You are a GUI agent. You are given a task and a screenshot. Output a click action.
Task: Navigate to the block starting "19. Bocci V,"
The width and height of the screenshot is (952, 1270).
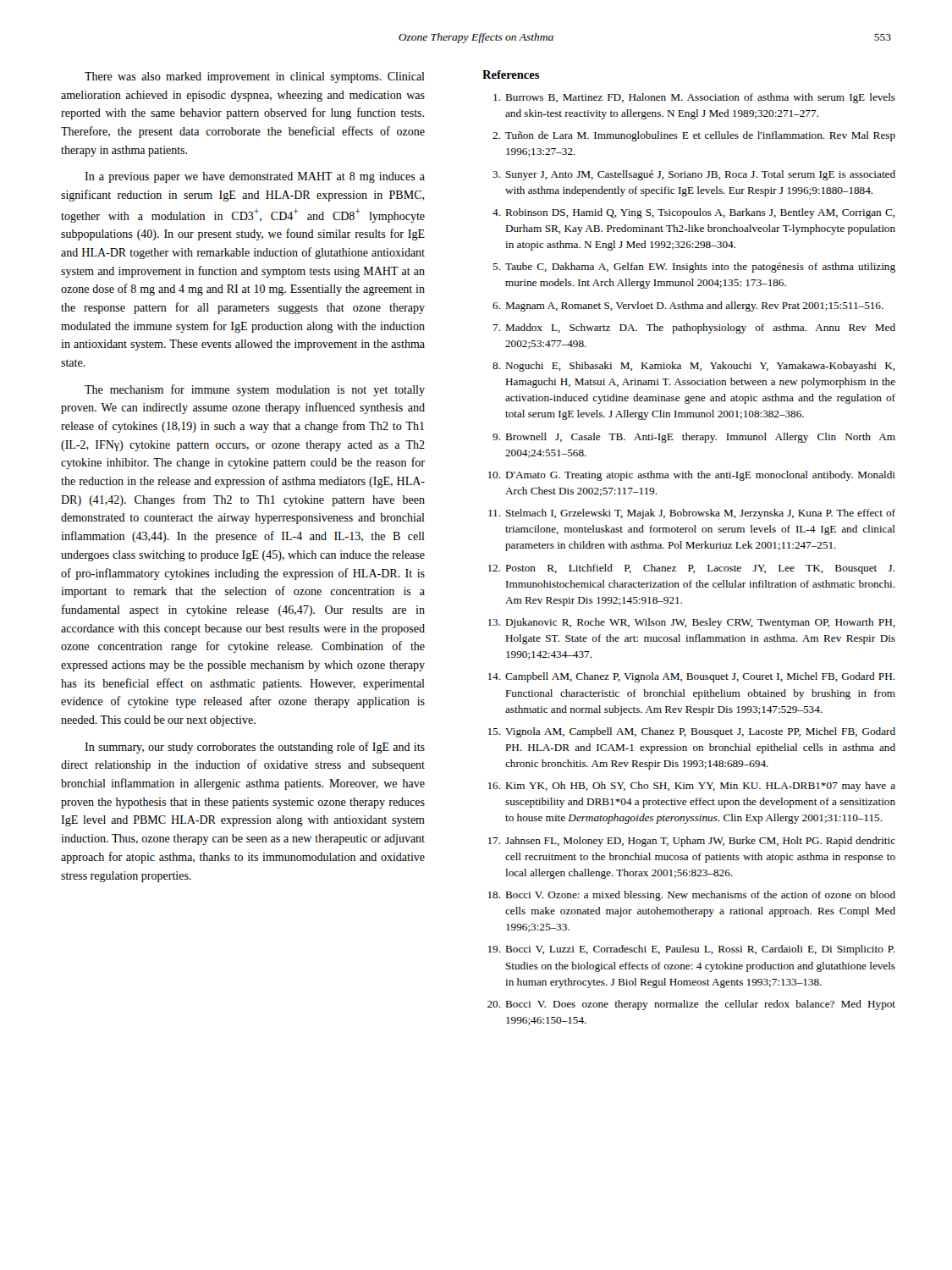tap(689, 965)
